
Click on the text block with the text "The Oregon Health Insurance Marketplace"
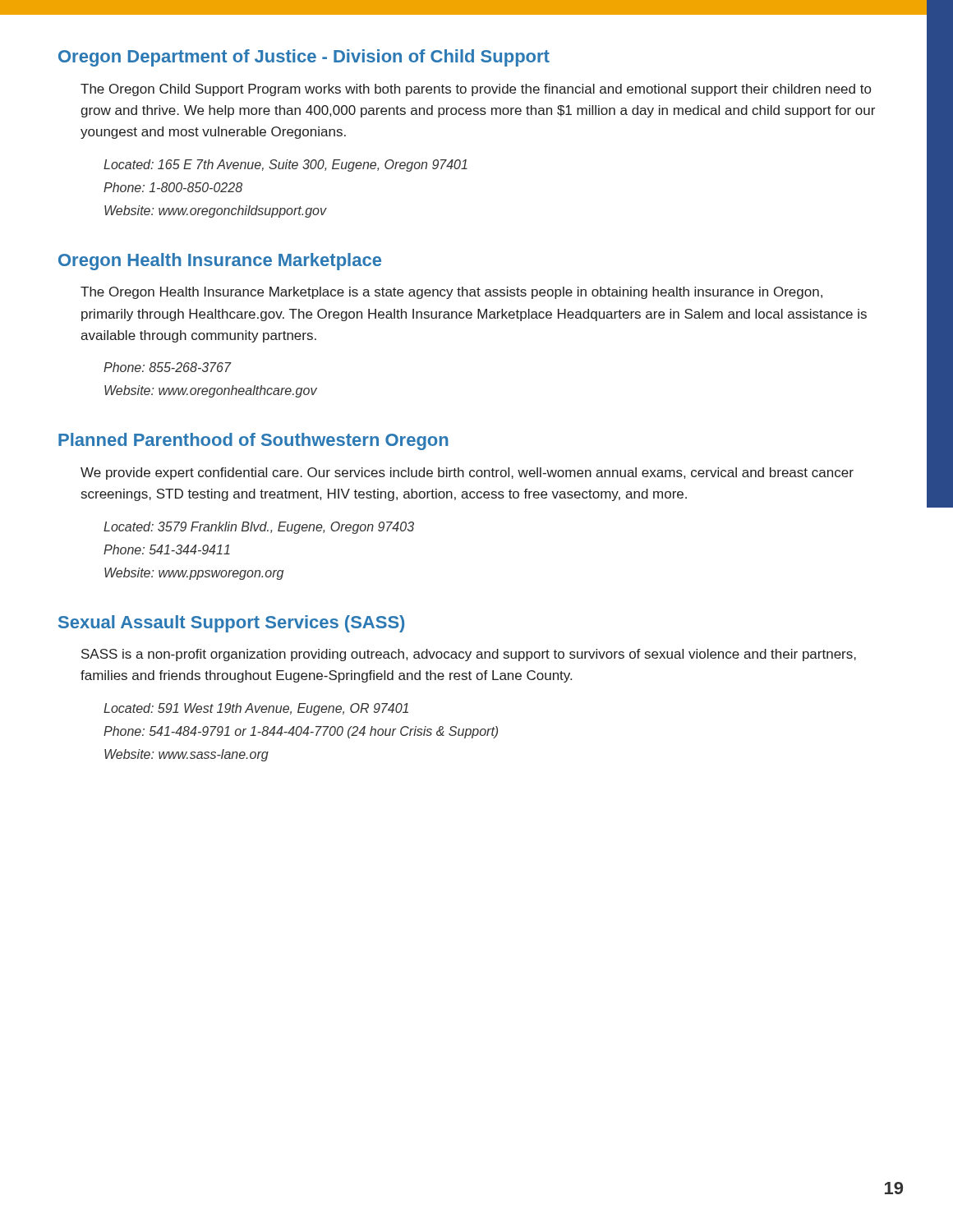click(x=474, y=314)
